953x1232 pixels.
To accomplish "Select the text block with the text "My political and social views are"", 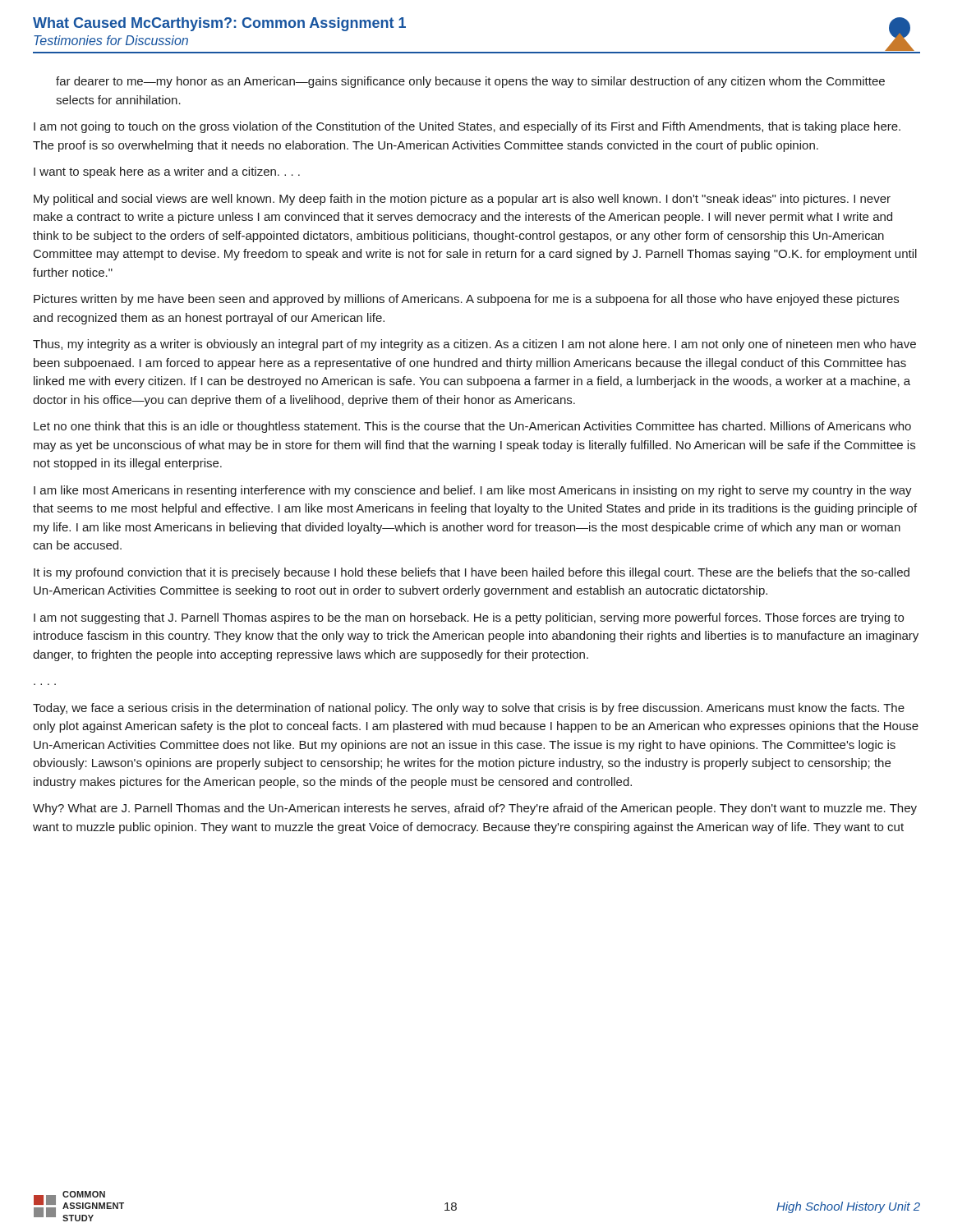I will tap(475, 235).
